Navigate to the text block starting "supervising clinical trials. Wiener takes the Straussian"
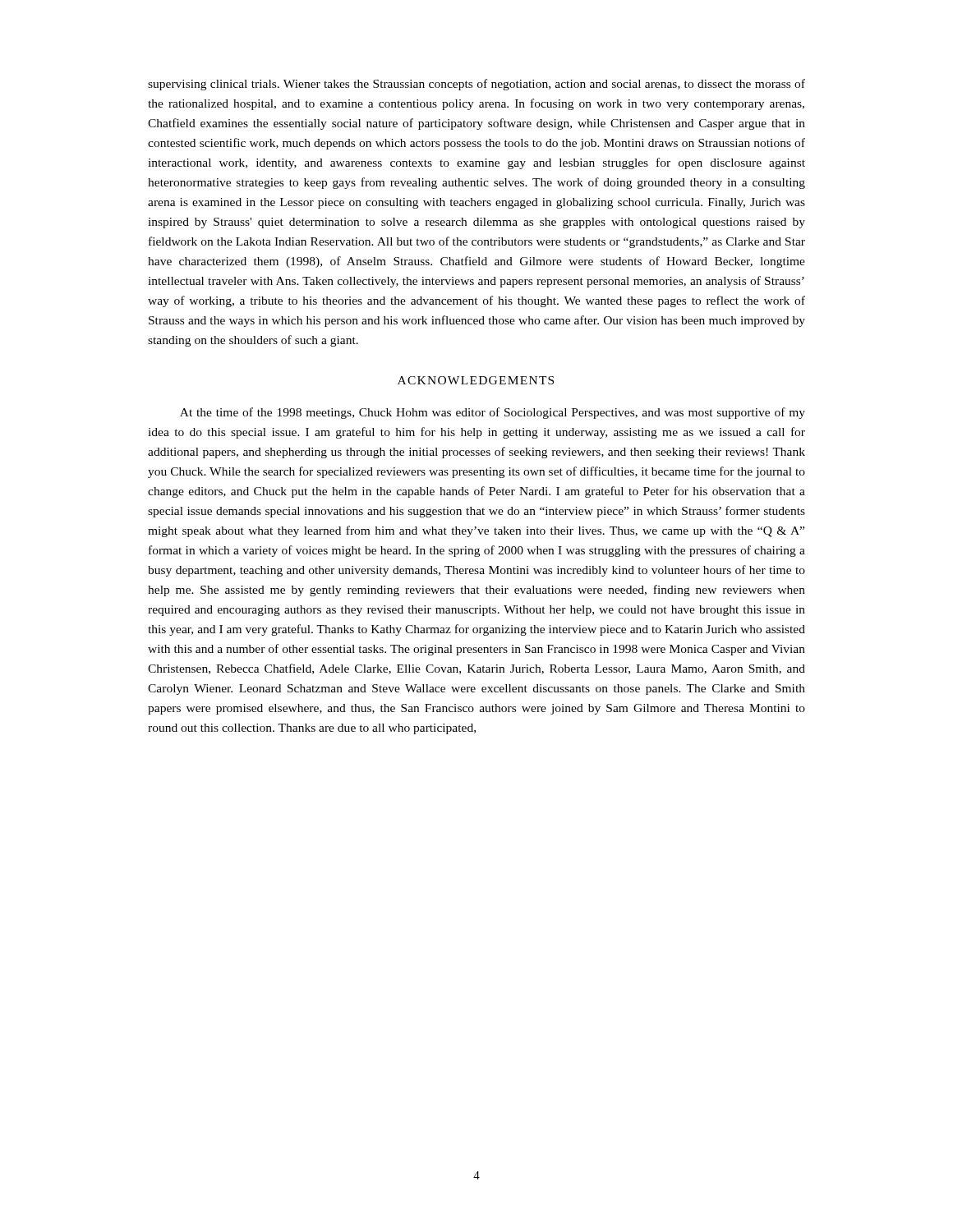Image resolution: width=953 pixels, height=1232 pixels. [x=476, y=212]
